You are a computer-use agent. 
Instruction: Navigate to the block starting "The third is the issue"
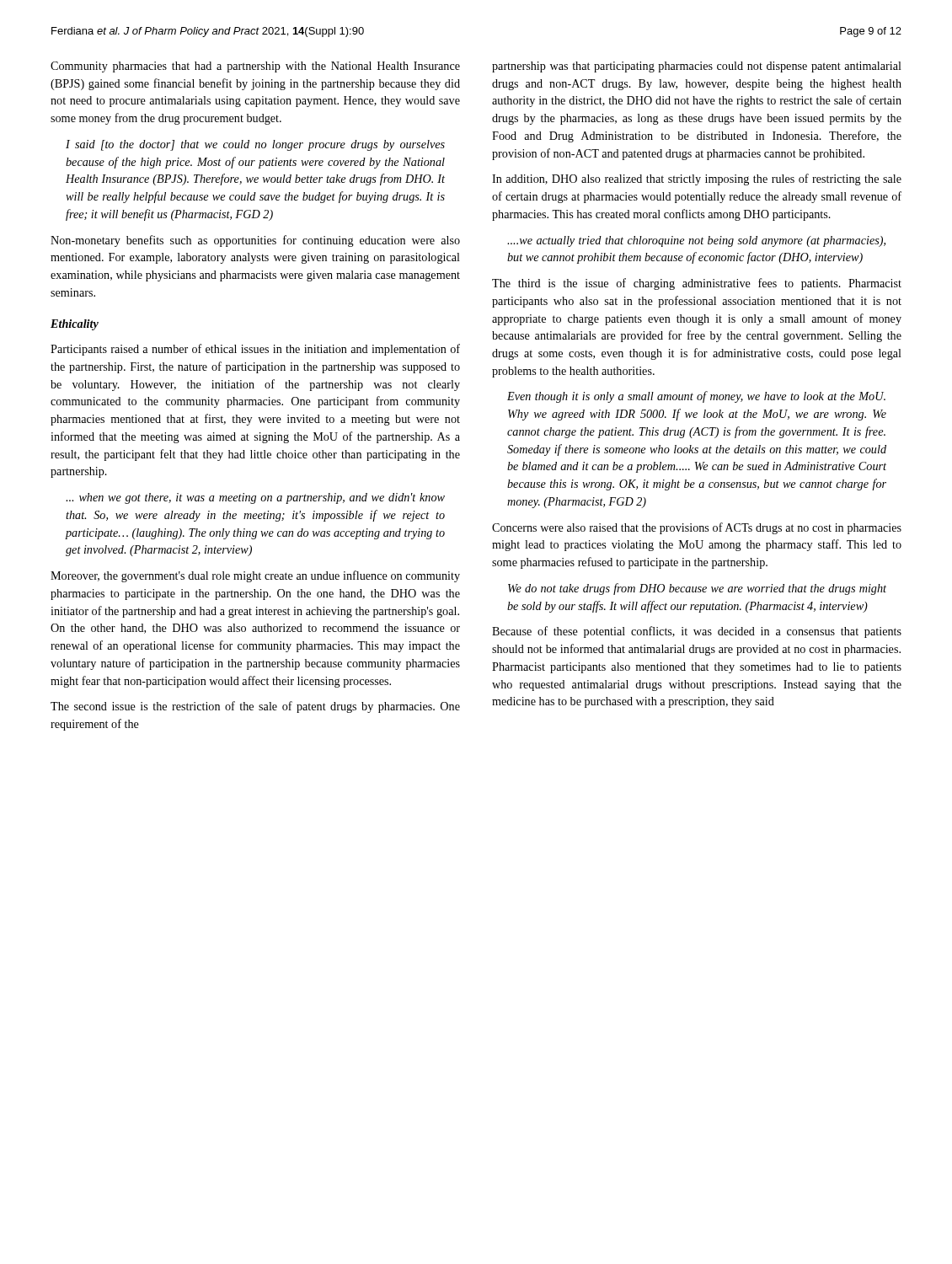pyautogui.click(x=697, y=327)
